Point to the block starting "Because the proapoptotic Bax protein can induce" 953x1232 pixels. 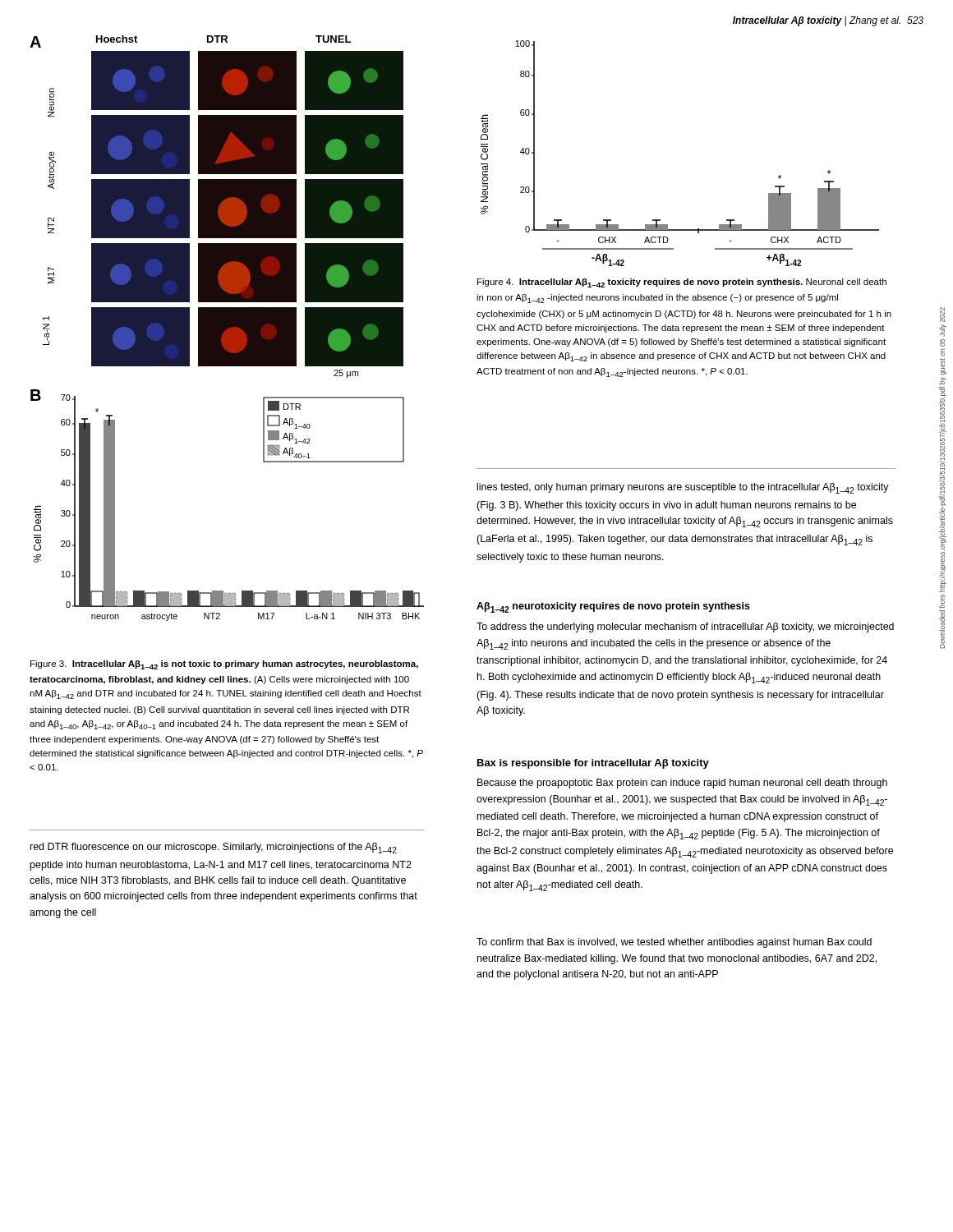pyautogui.click(x=685, y=835)
